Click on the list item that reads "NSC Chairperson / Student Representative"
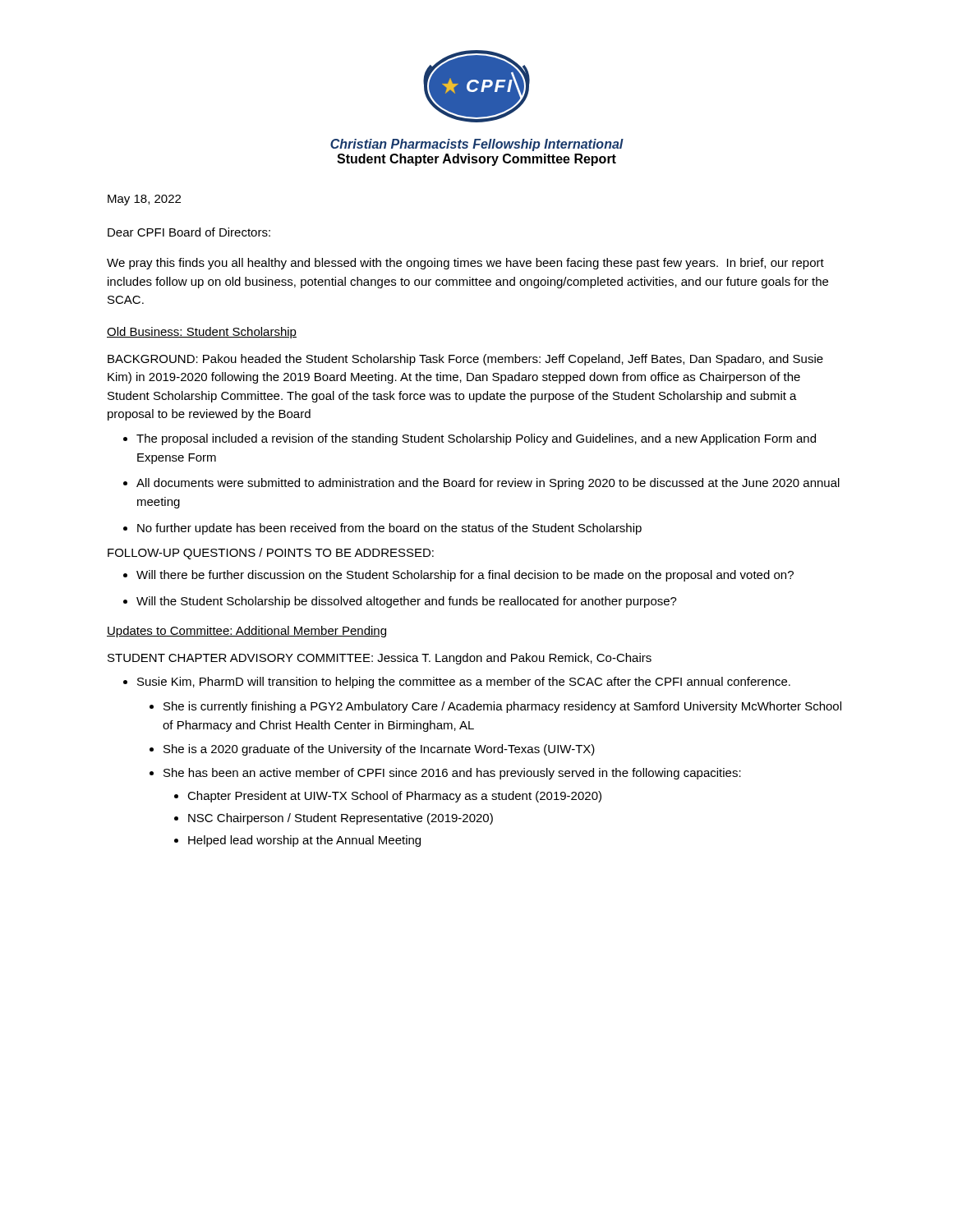Image resolution: width=953 pixels, height=1232 pixels. (340, 817)
